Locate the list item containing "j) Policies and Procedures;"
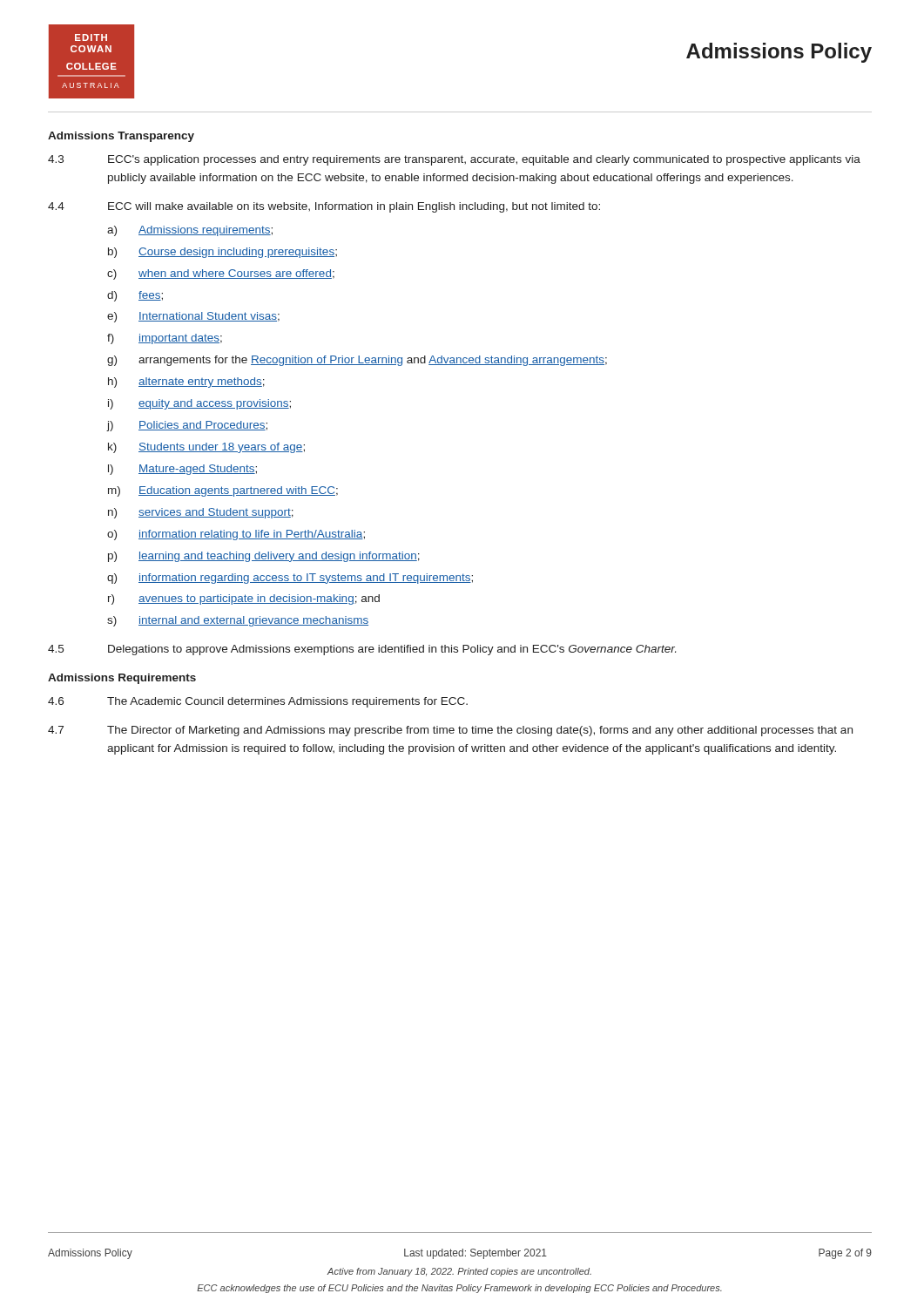924x1307 pixels. tap(188, 426)
